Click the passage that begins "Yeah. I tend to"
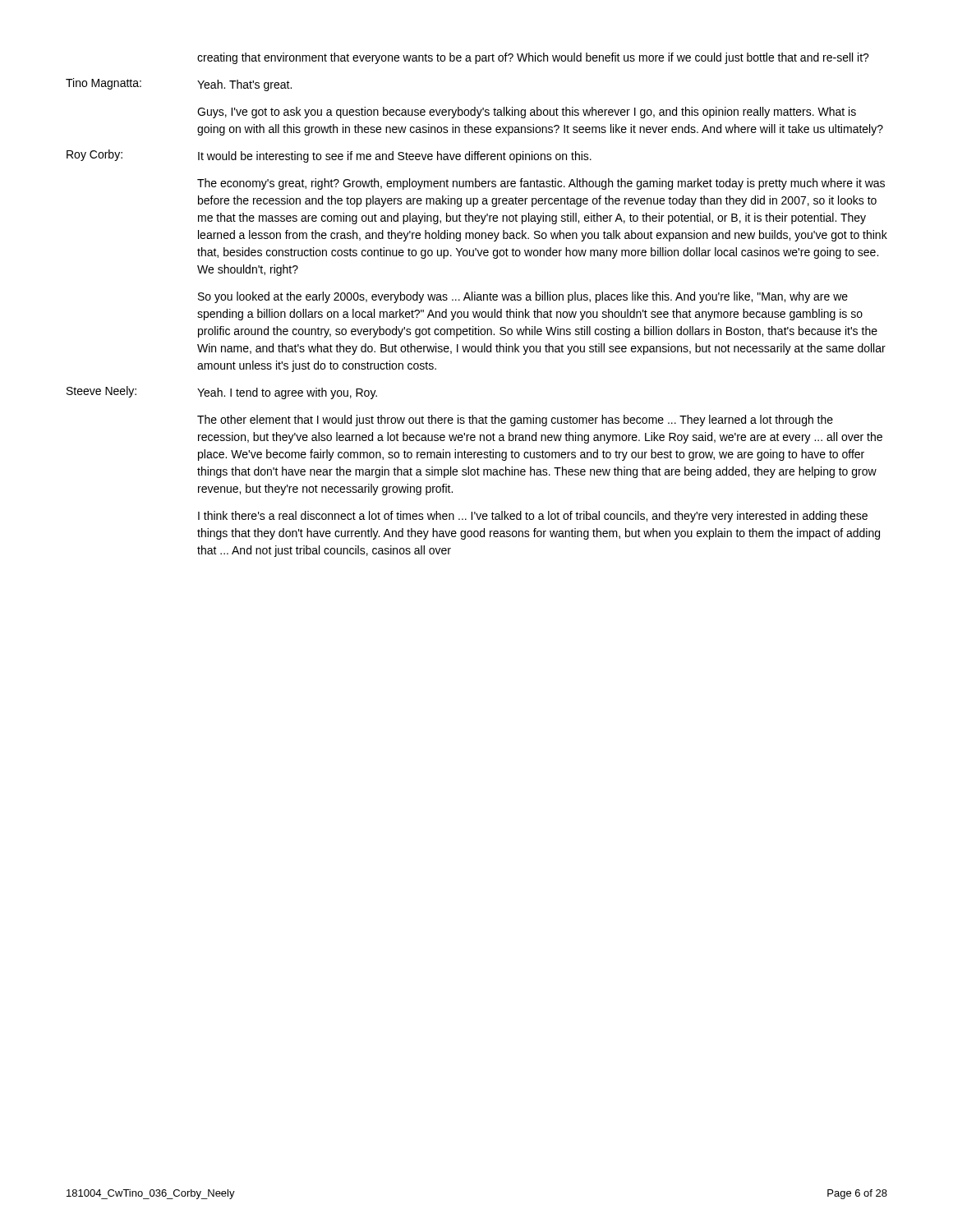This screenshot has width=953, height=1232. click(x=542, y=472)
